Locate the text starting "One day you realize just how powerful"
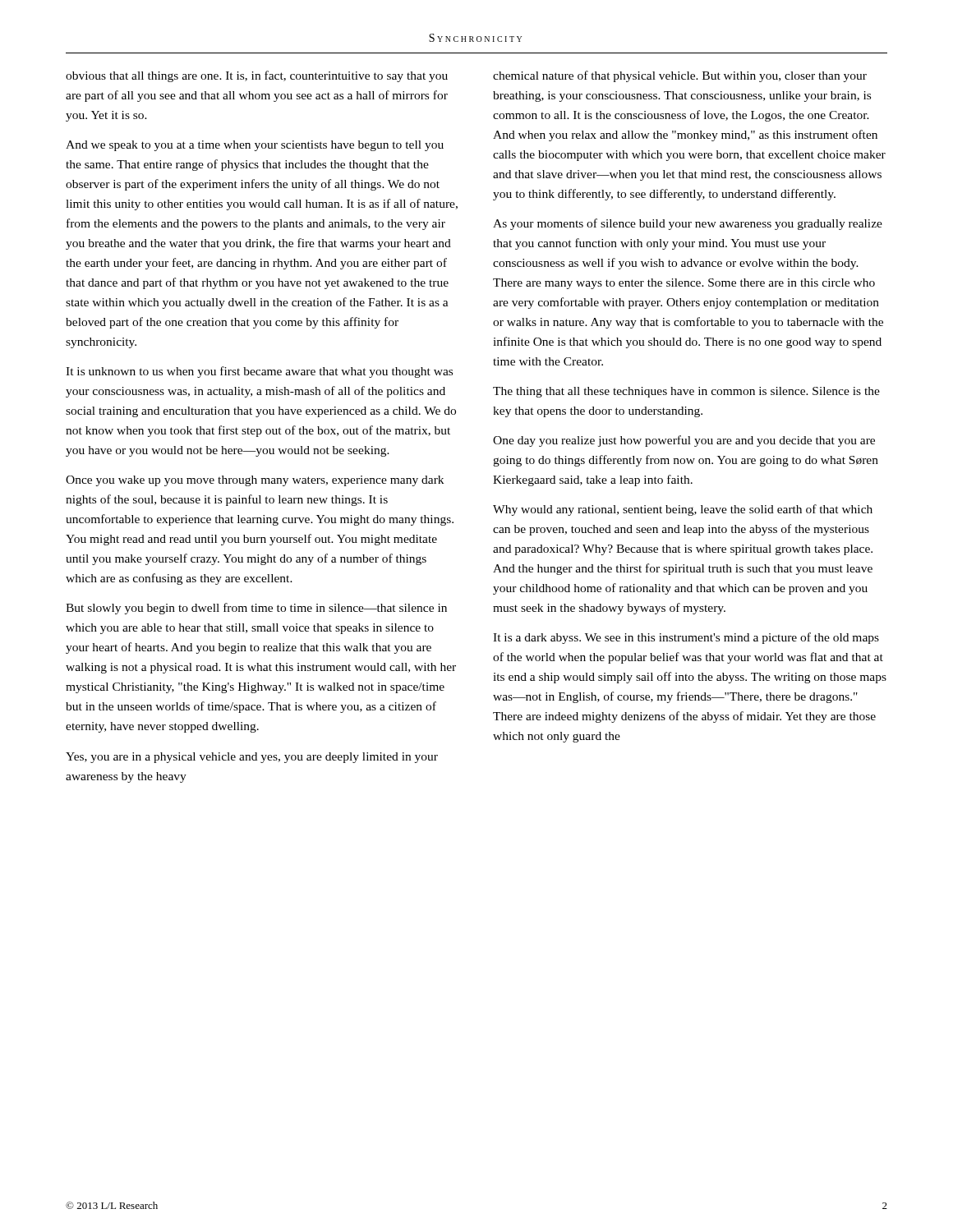Screen dimensions: 1232x953 click(686, 460)
